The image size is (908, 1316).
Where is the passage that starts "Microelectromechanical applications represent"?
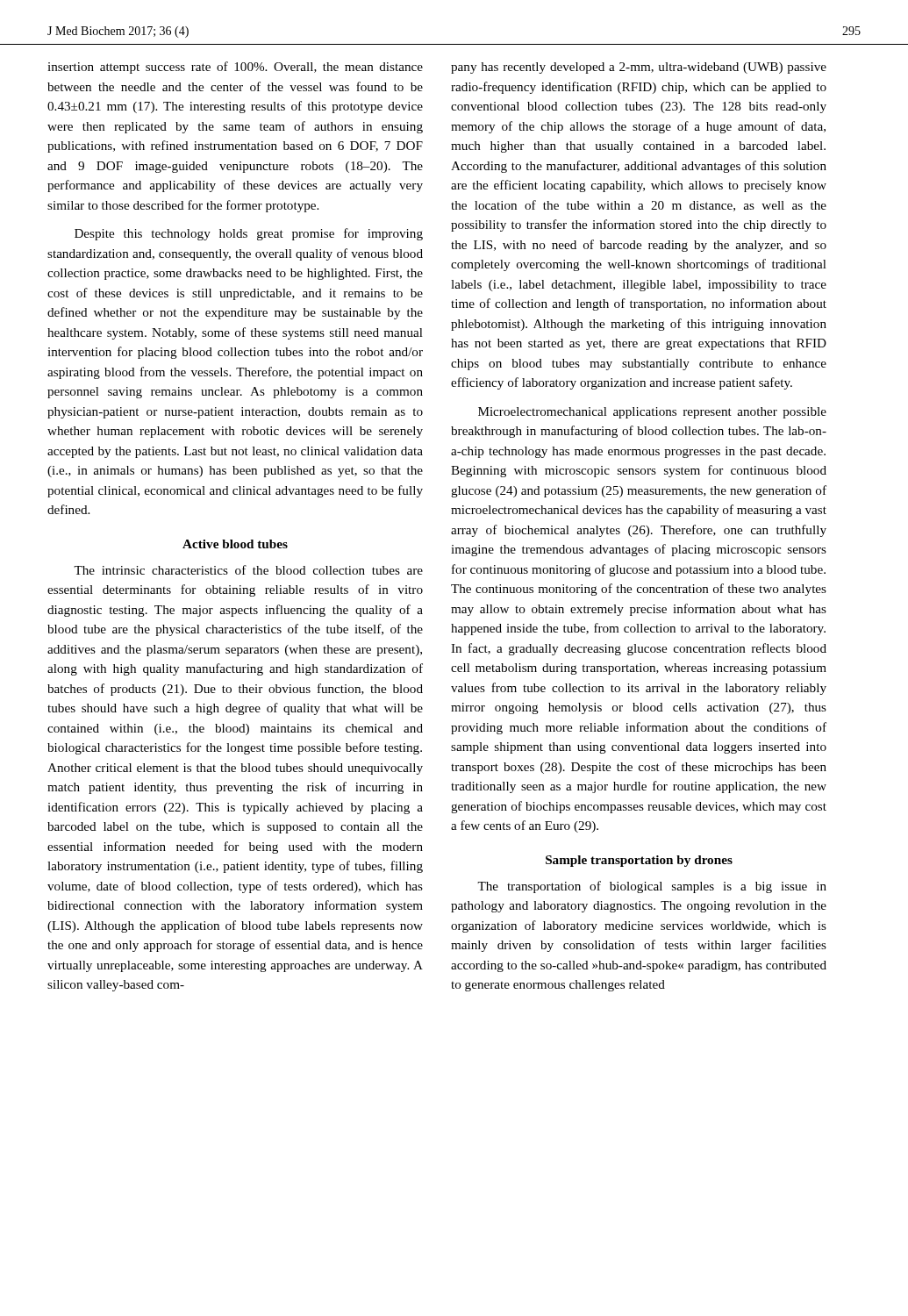(639, 619)
